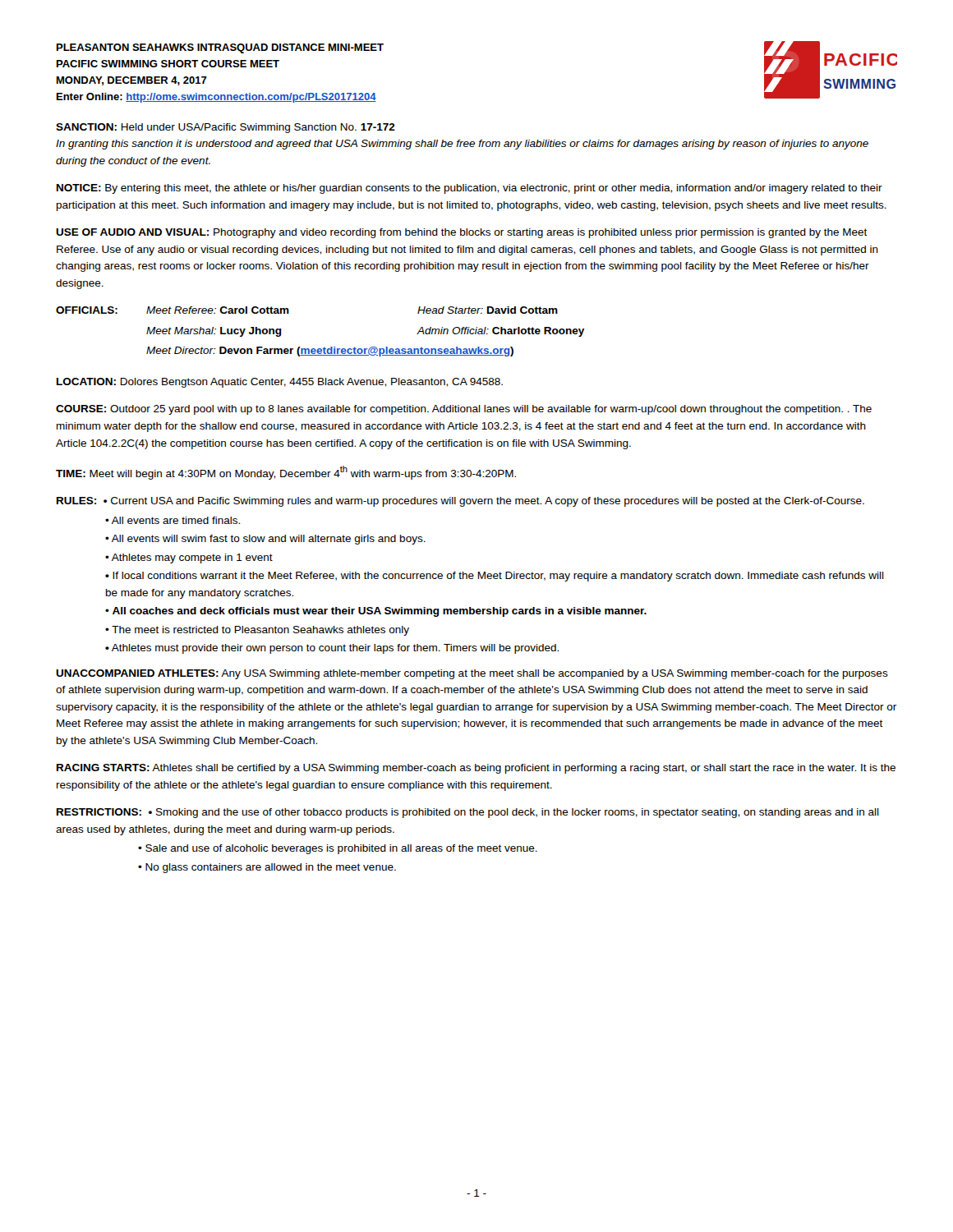Locate the text starting "• Athletes may"
Viewport: 953px width, 1232px height.
(189, 557)
